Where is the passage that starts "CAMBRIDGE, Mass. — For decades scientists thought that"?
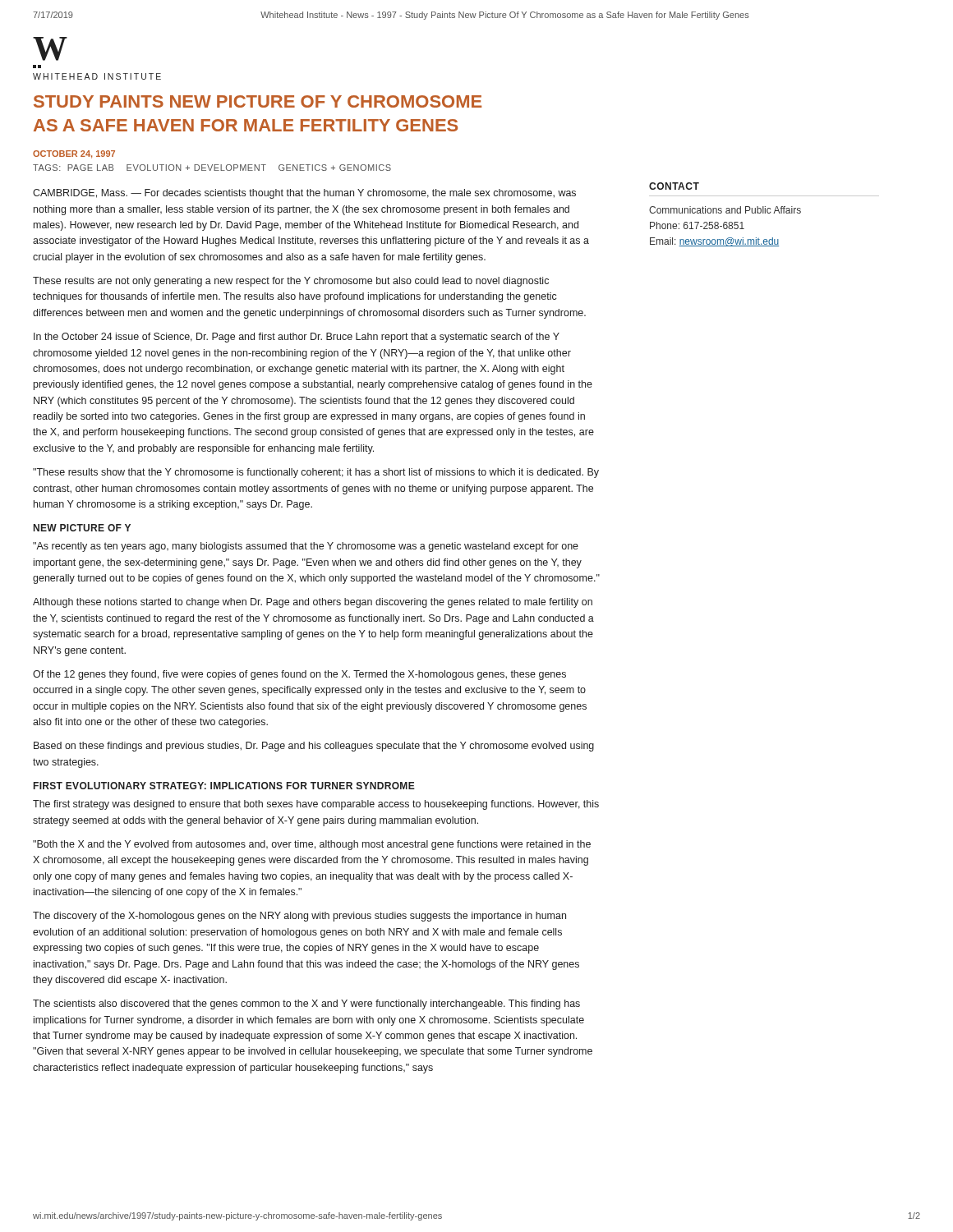Viewport: 953px width, 1232px height. point(311,225)
